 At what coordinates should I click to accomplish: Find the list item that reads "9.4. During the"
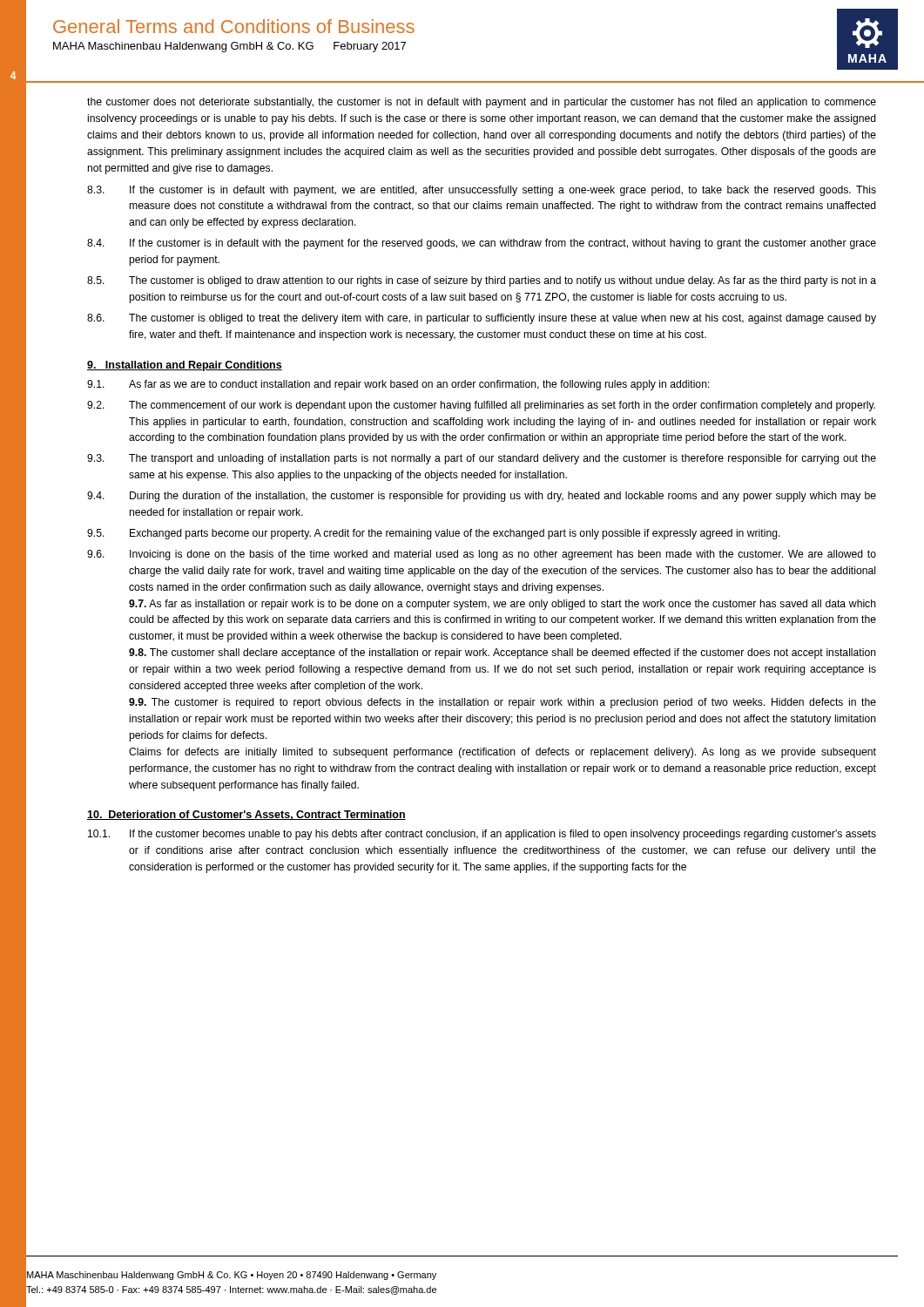482,505
